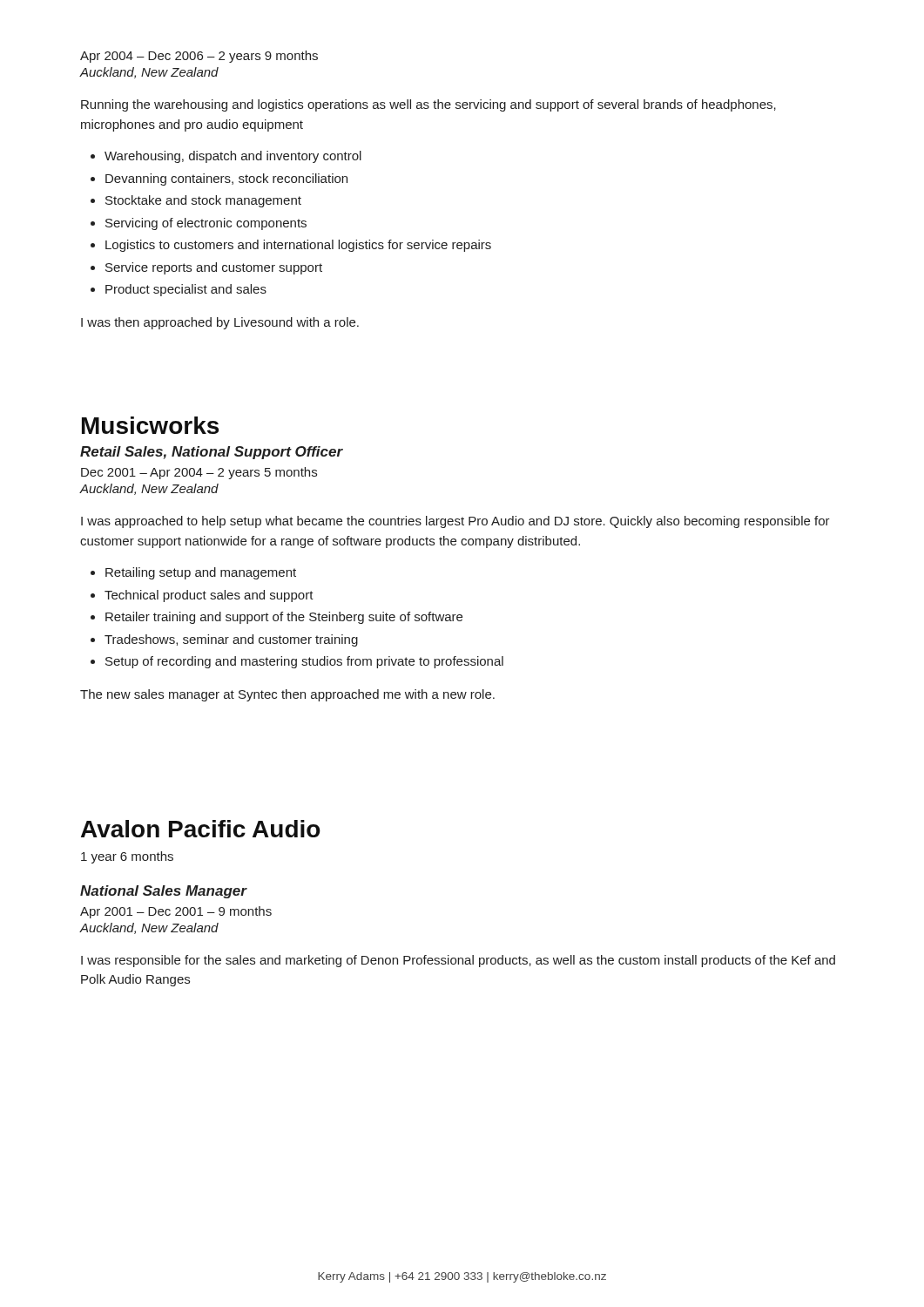The image size is (924, 1307).
Task: Point to the element starting "1 year 6 months"
Action: pyautogui.click(x=127, y=856)
